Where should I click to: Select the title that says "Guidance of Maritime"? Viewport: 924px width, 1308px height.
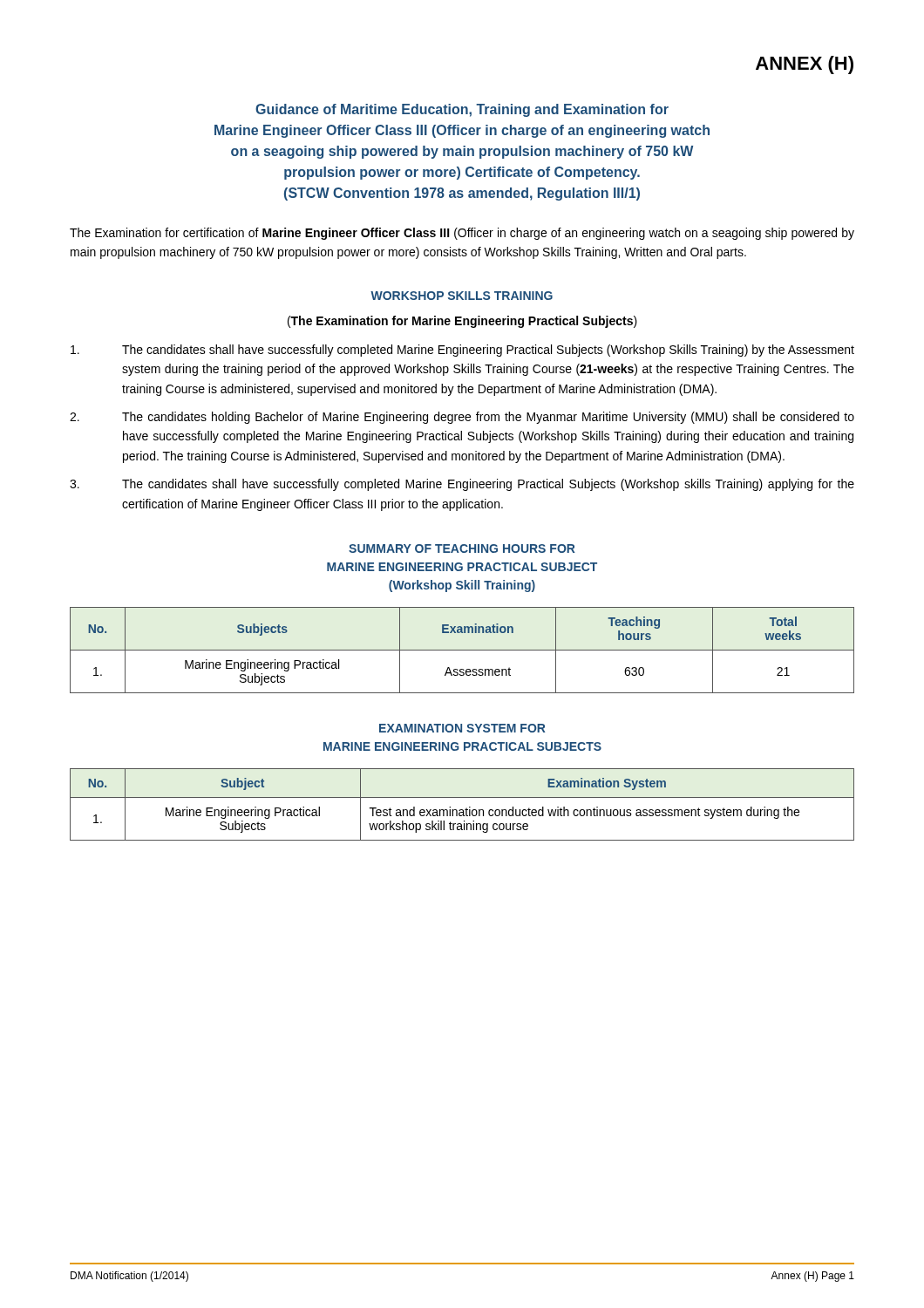point(462,151)
